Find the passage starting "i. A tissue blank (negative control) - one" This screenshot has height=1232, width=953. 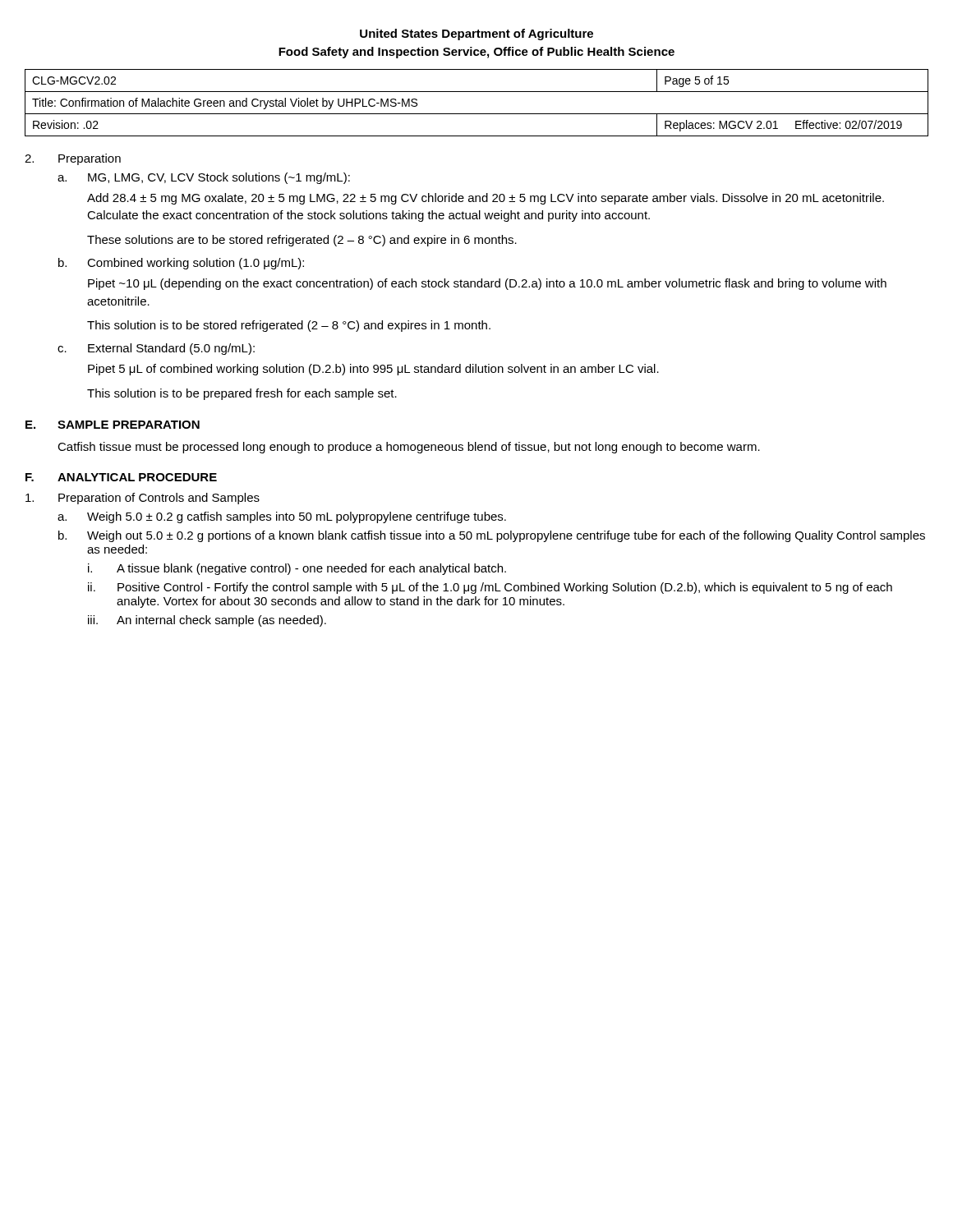pos(508,568)
